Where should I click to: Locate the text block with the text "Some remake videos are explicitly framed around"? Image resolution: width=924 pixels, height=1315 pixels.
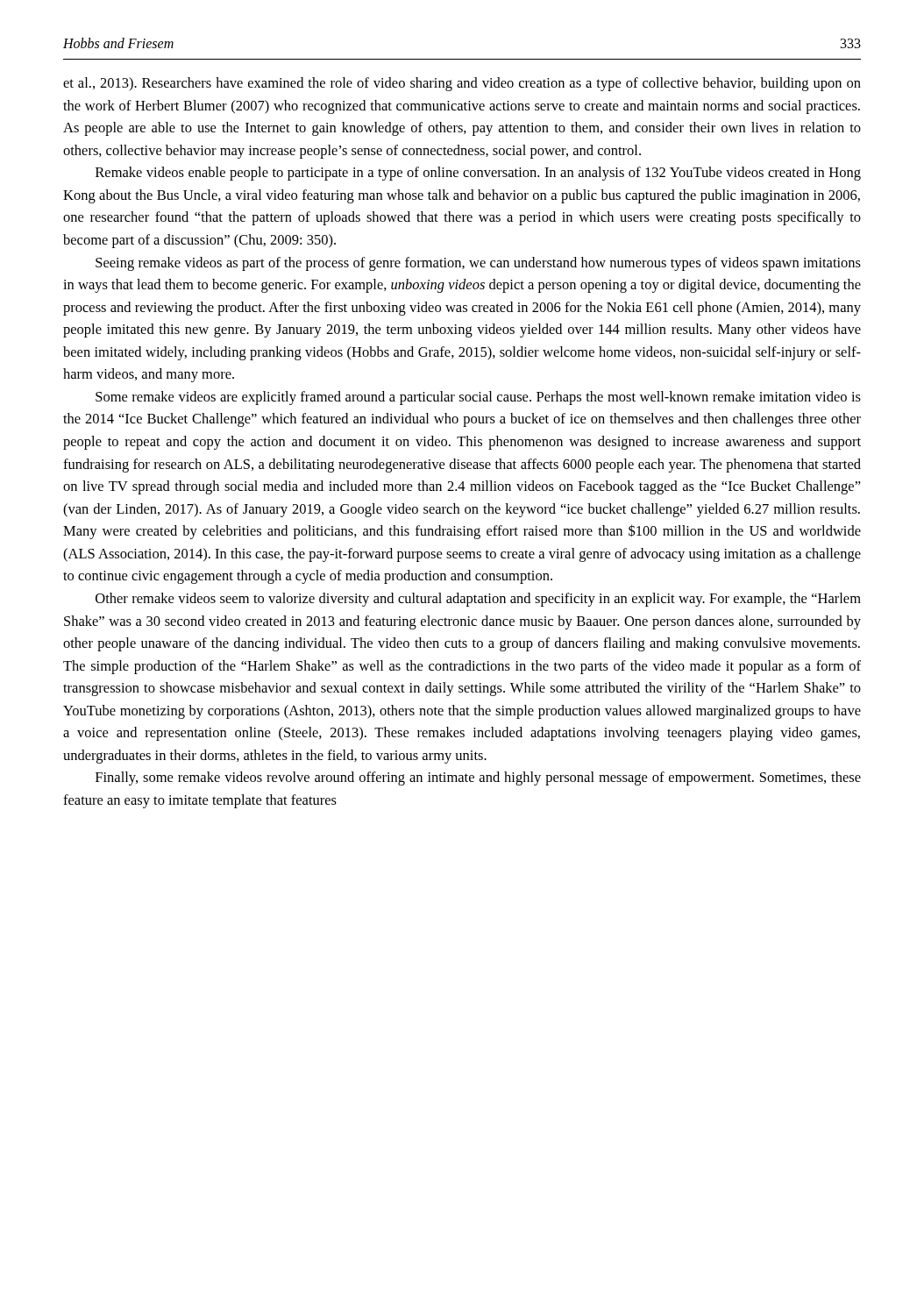coord(462,486)
